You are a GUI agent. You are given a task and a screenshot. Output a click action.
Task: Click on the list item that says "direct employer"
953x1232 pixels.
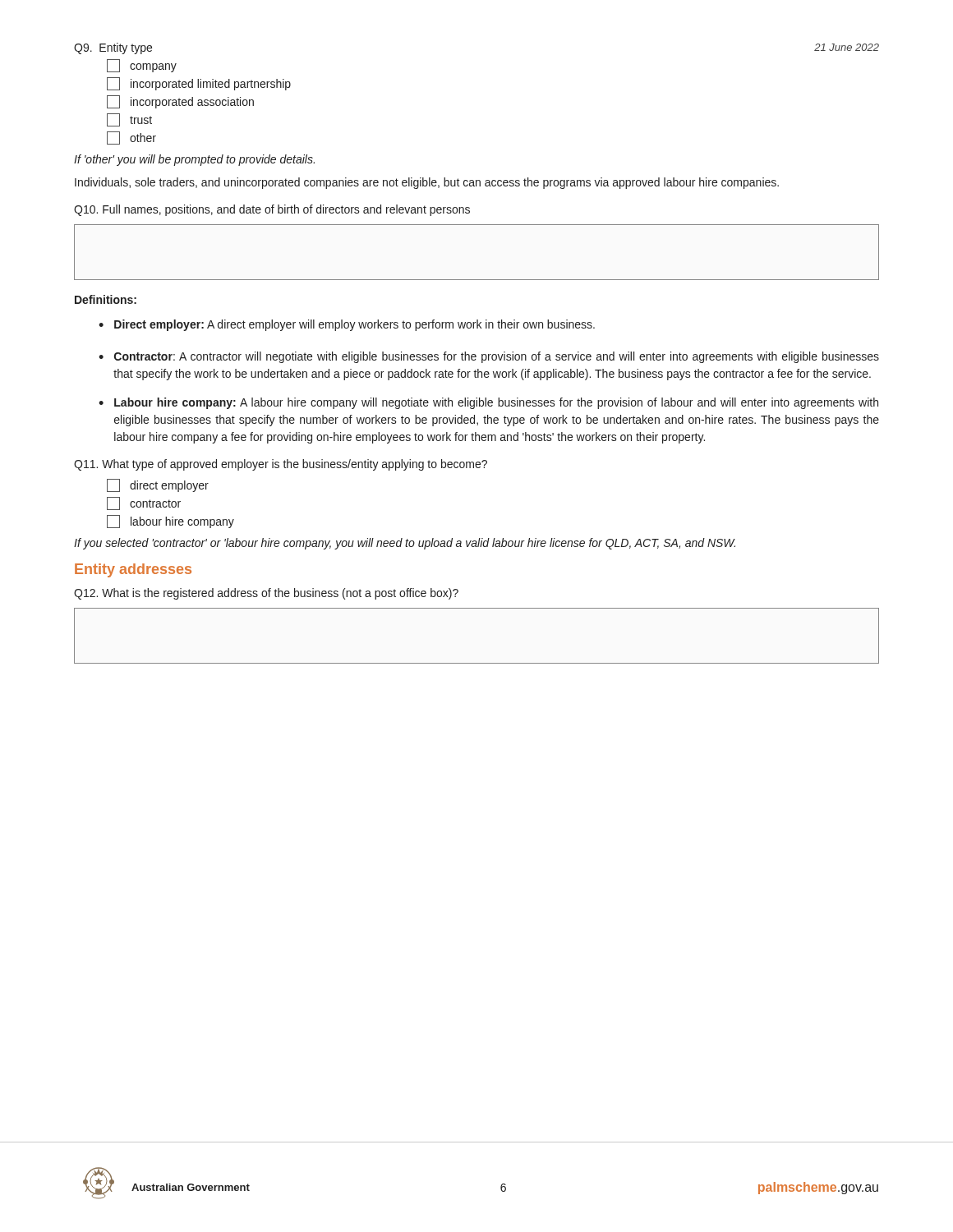(158, 485)
